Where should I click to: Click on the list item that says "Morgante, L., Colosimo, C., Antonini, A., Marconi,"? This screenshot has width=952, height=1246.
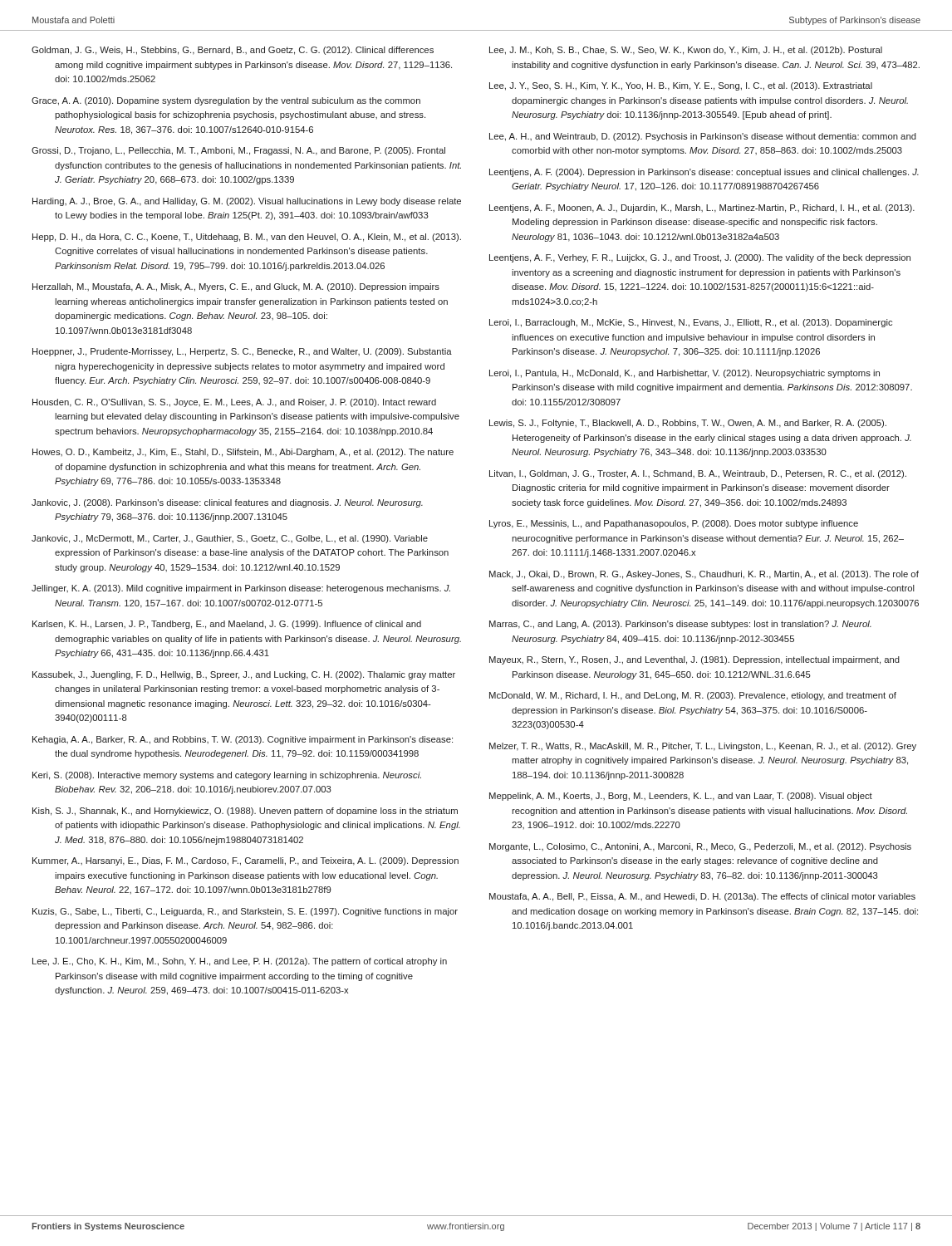pos(700,861)
